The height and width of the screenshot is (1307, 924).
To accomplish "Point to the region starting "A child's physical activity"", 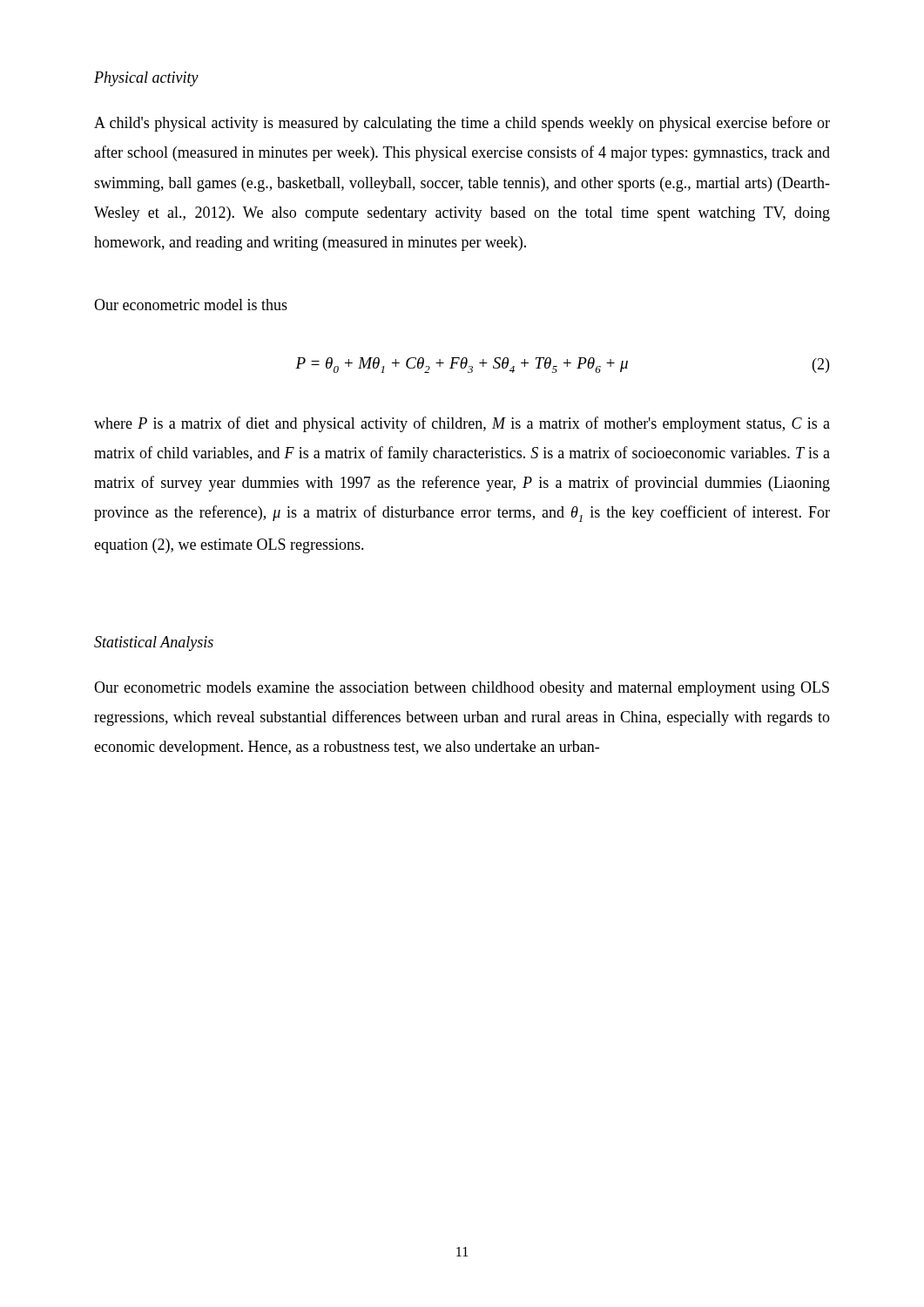I will pyautogui.click(x=462, y=183).
